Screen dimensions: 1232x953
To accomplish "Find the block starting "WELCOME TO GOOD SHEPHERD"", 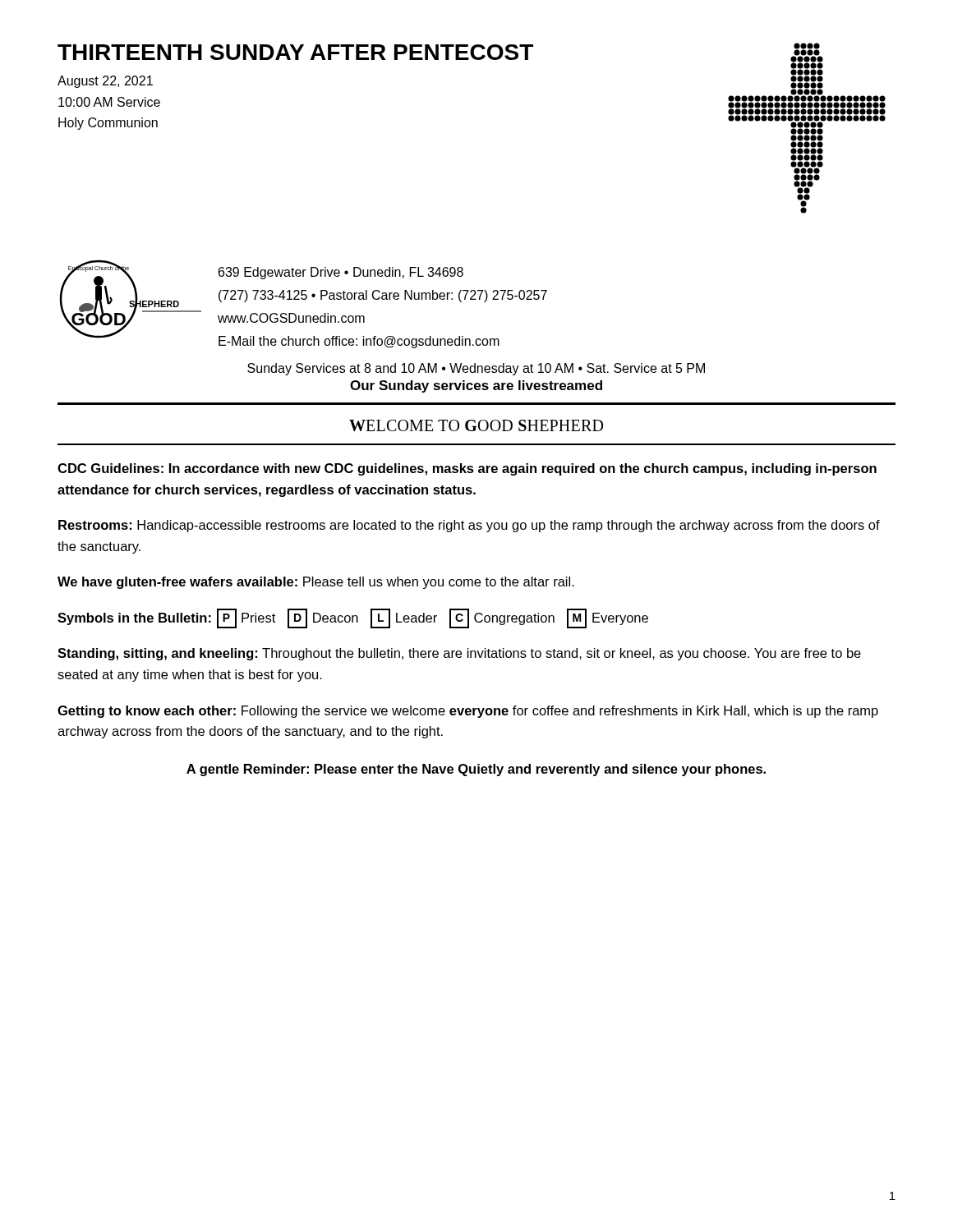I will [x=476, y=425].
